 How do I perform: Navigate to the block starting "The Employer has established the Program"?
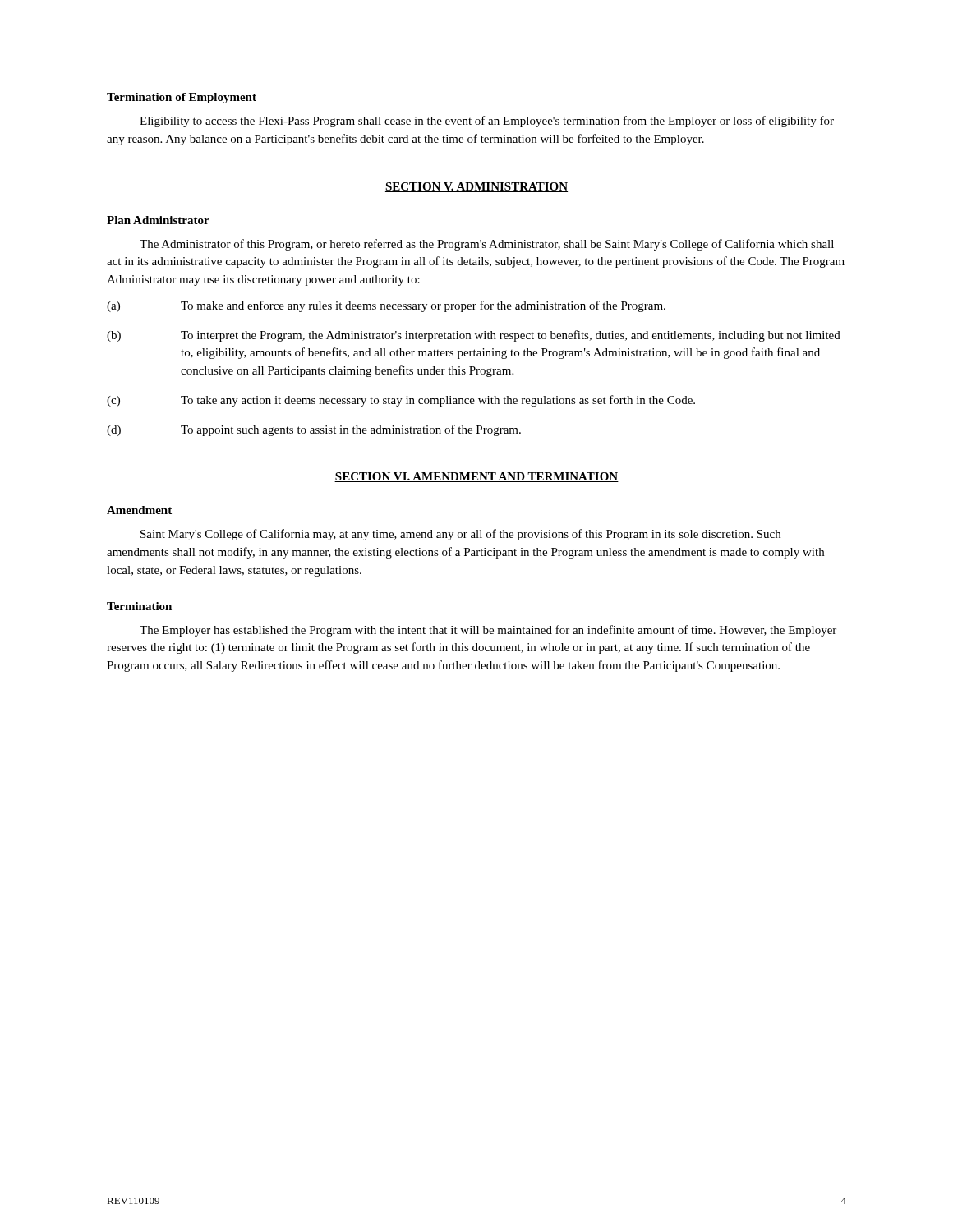[472, 647]
